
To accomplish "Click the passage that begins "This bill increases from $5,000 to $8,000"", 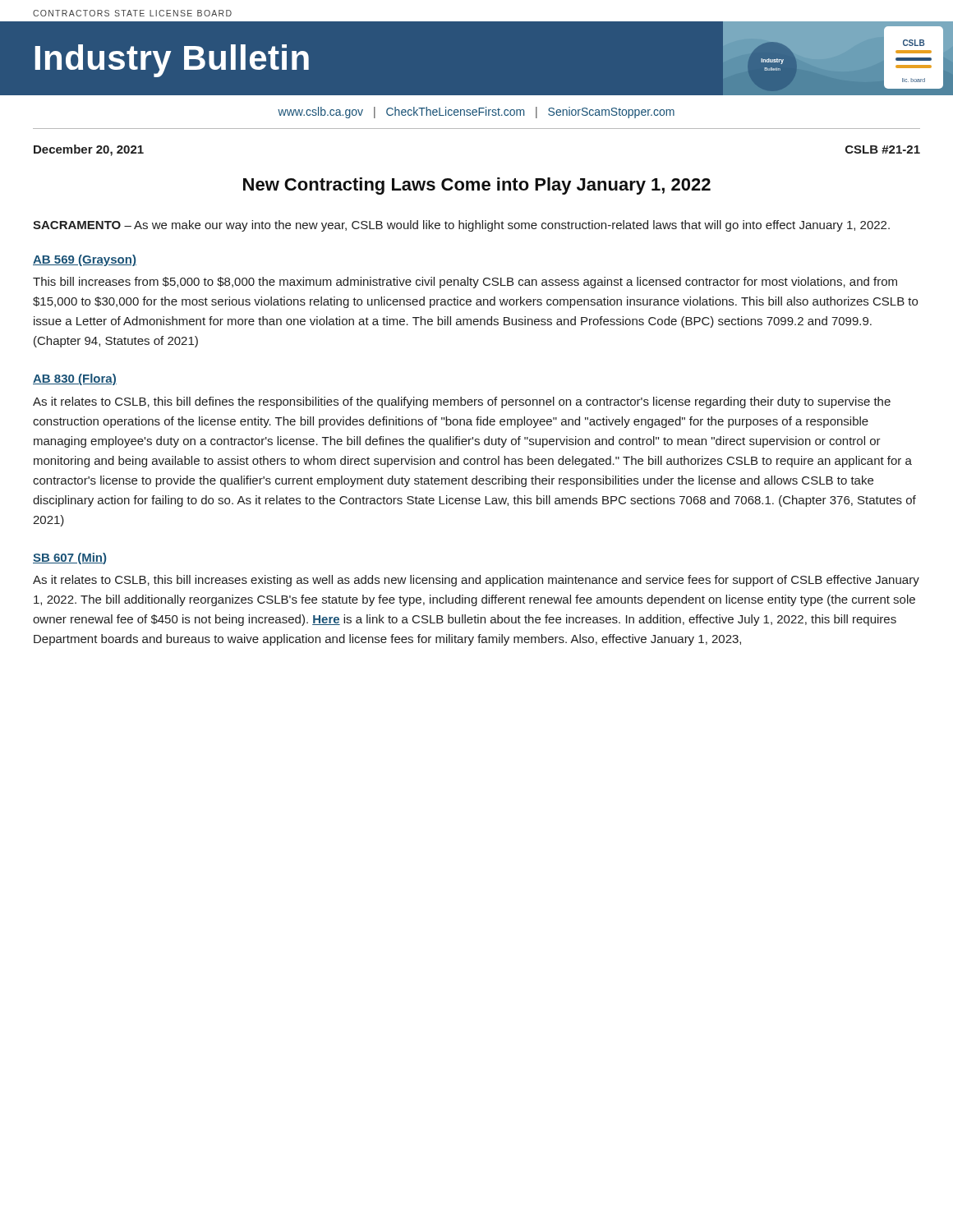I will click(x=476, y=311).
